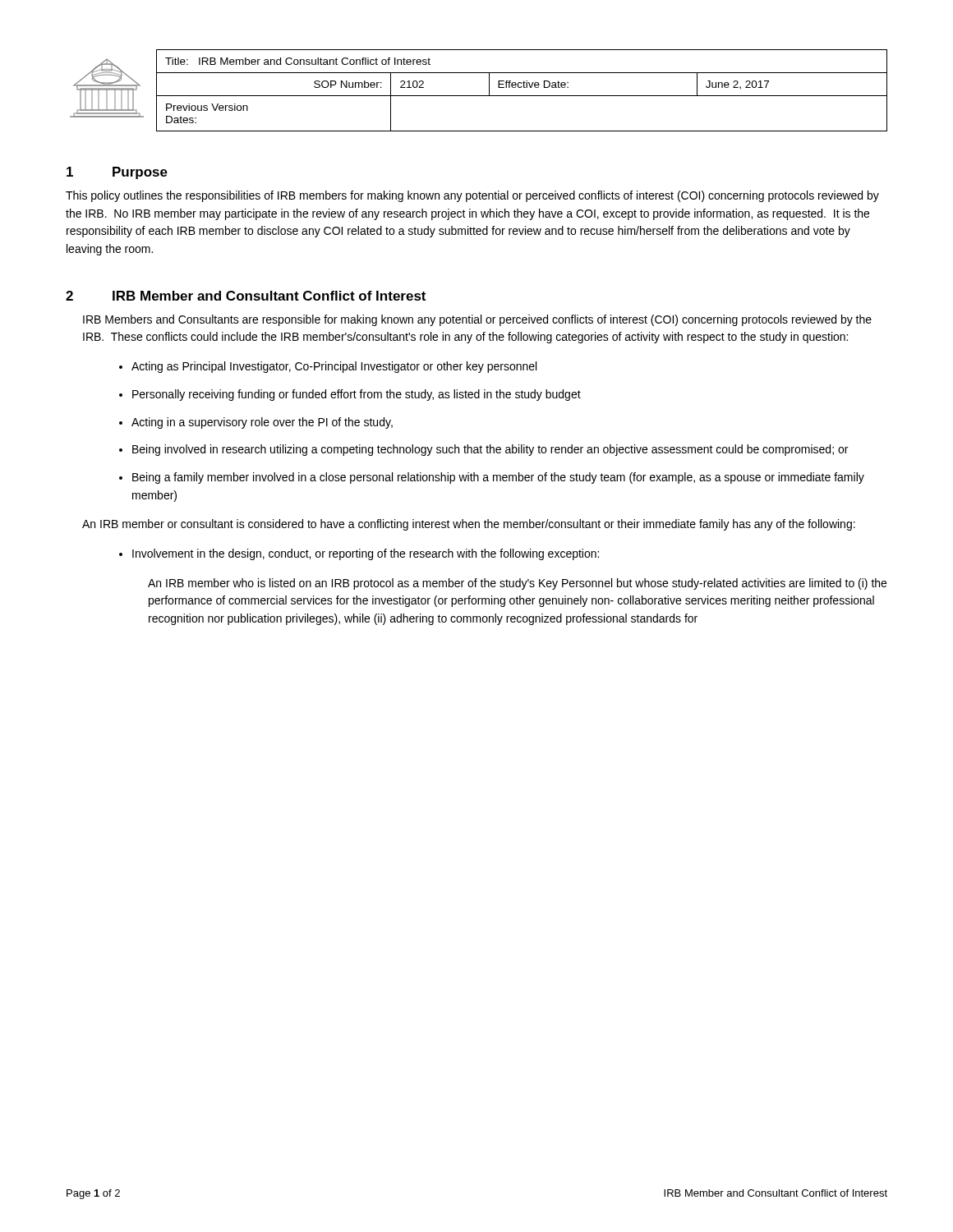This screenshot has height=1232, width=953.
Task: Point to the block beginning "Being a family"
Action: click(498, 486)
